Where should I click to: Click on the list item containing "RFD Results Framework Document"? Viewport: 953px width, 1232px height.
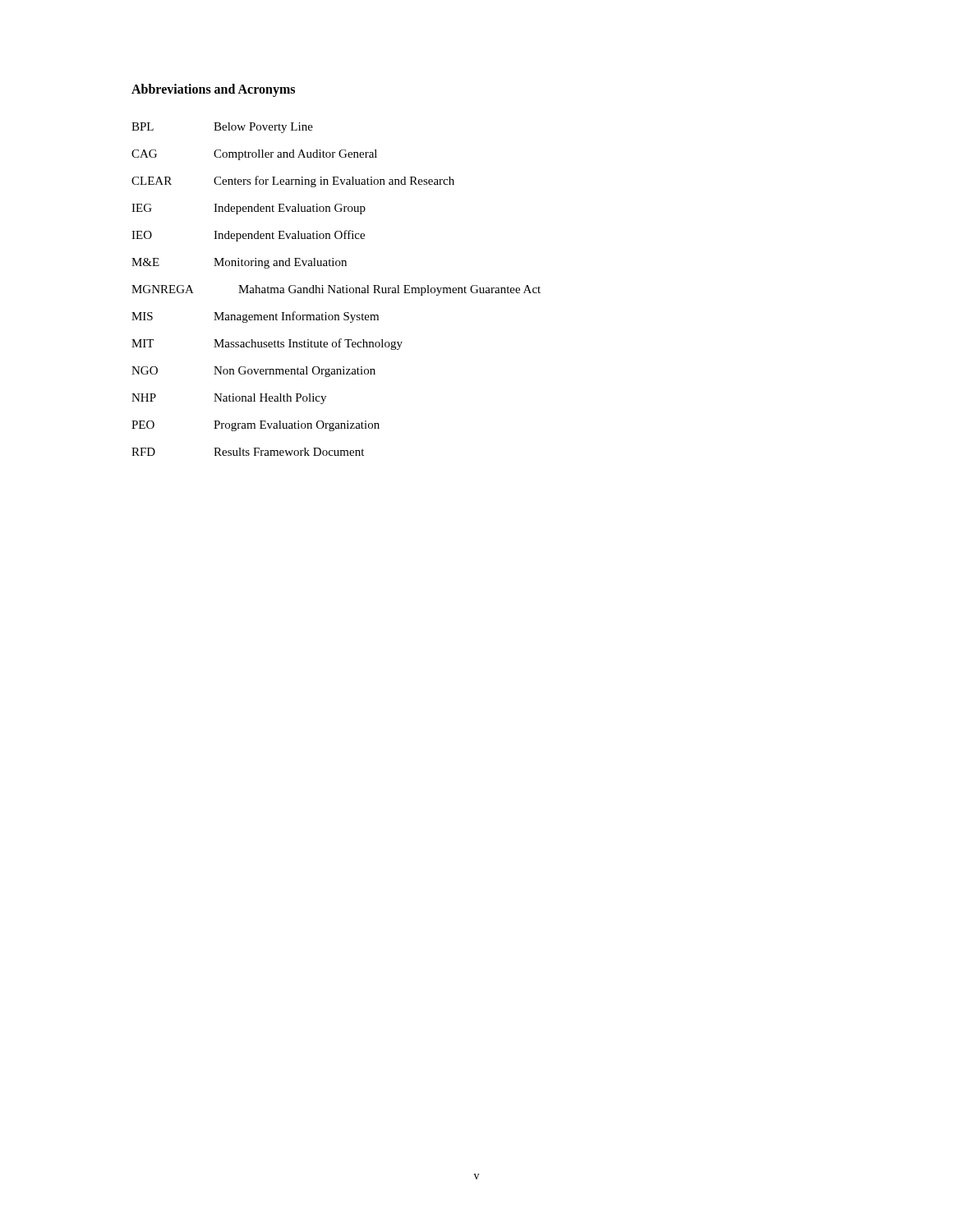click(x=248, y=452)
